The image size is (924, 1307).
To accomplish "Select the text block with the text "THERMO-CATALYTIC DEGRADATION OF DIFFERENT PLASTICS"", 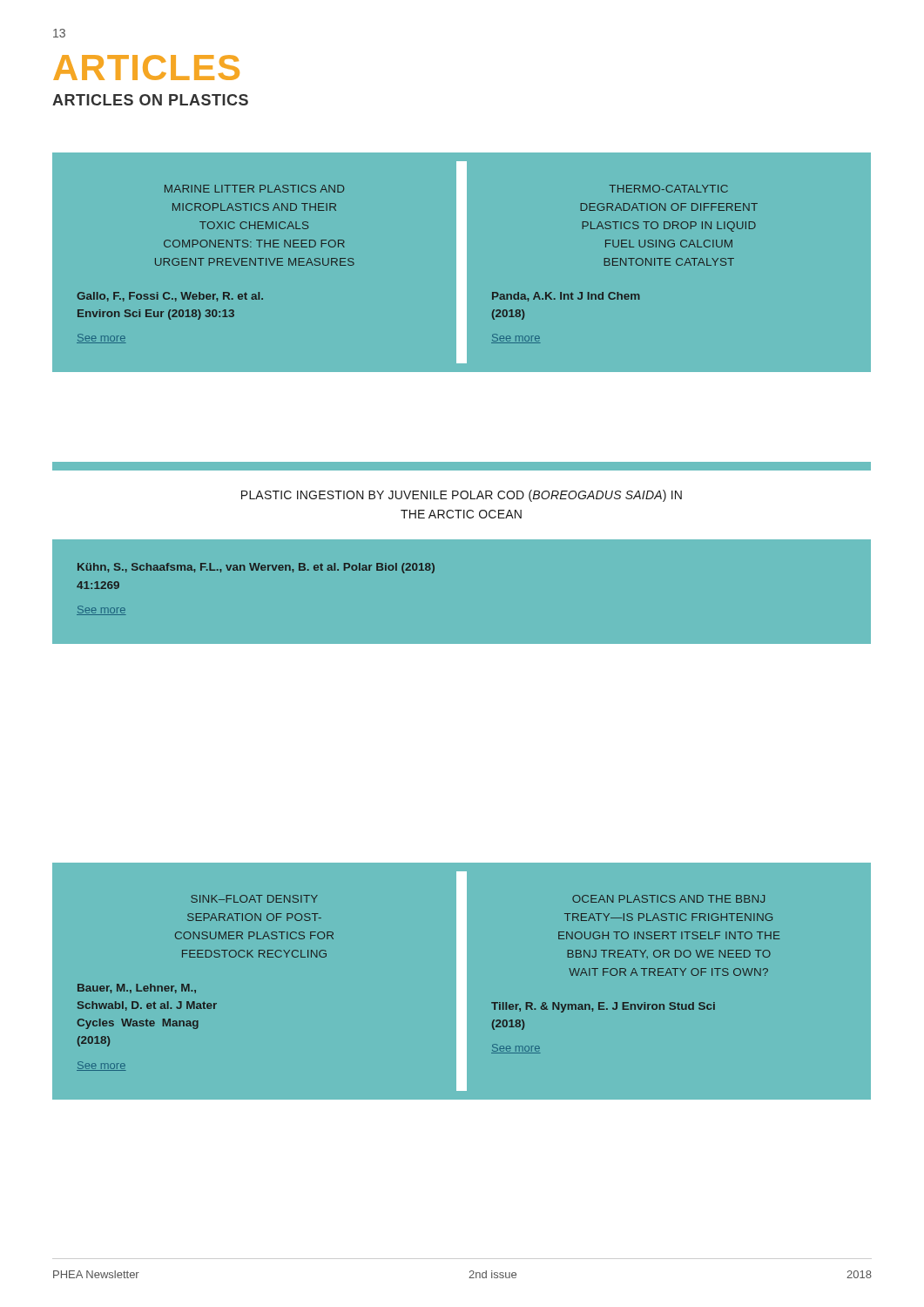I will click(669, 225).
